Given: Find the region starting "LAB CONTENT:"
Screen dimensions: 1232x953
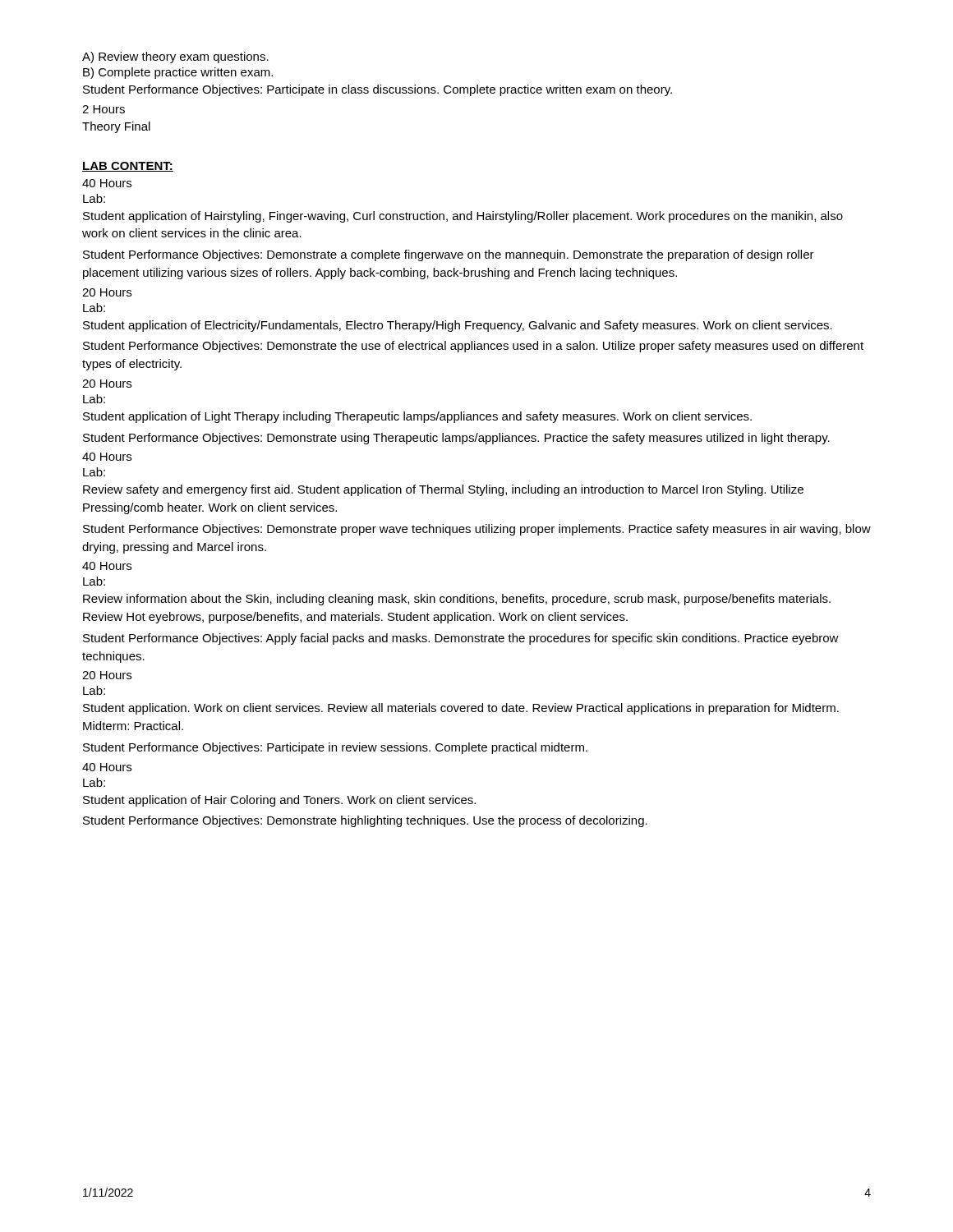Looking at the screenshot, I should pyautogui.click(x=128, y=165).
